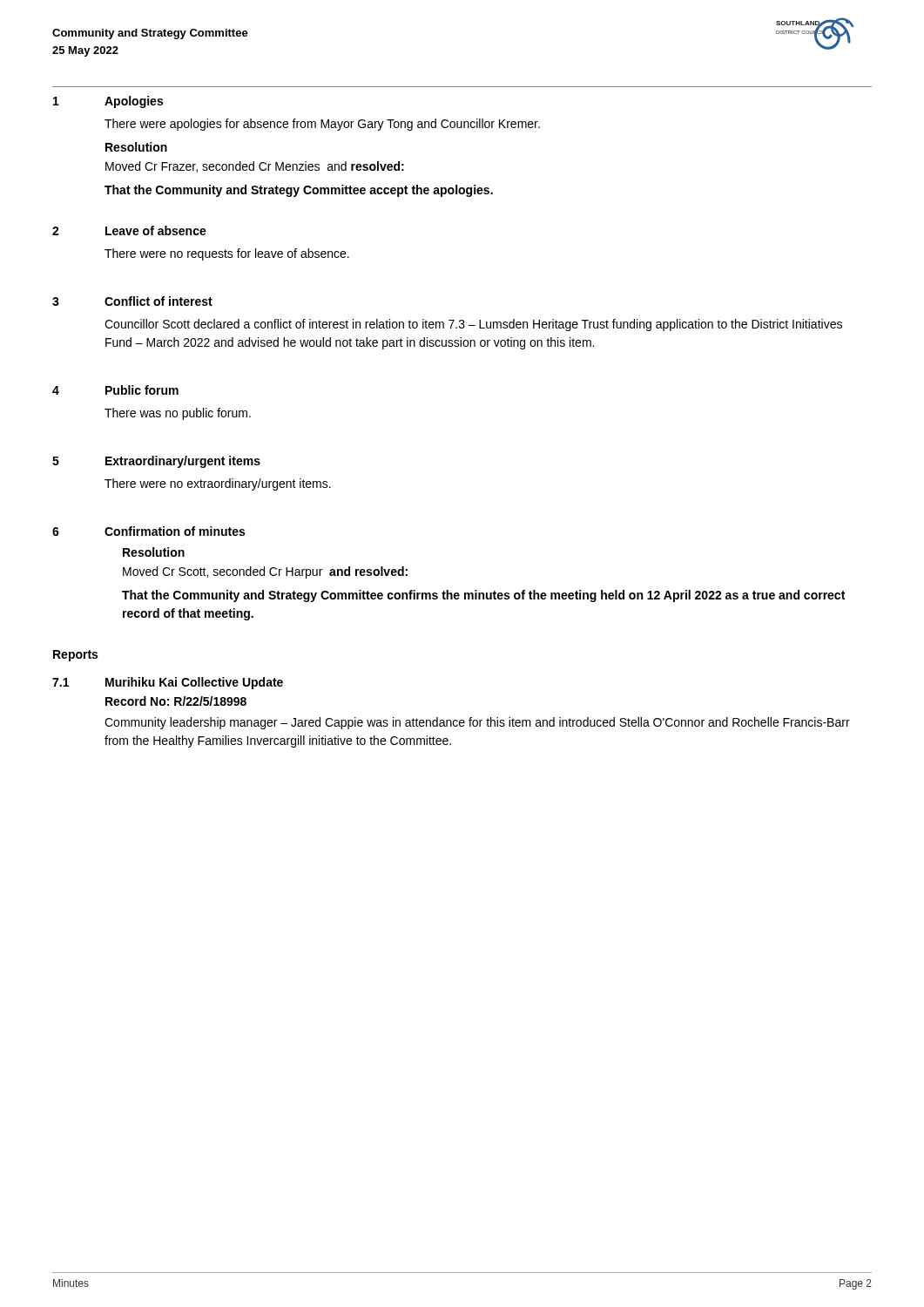Viewport: 924px width, 1307px height.
Task: Locate the text containing "There were no extraordinary/urgent items."
Action: 218,484
